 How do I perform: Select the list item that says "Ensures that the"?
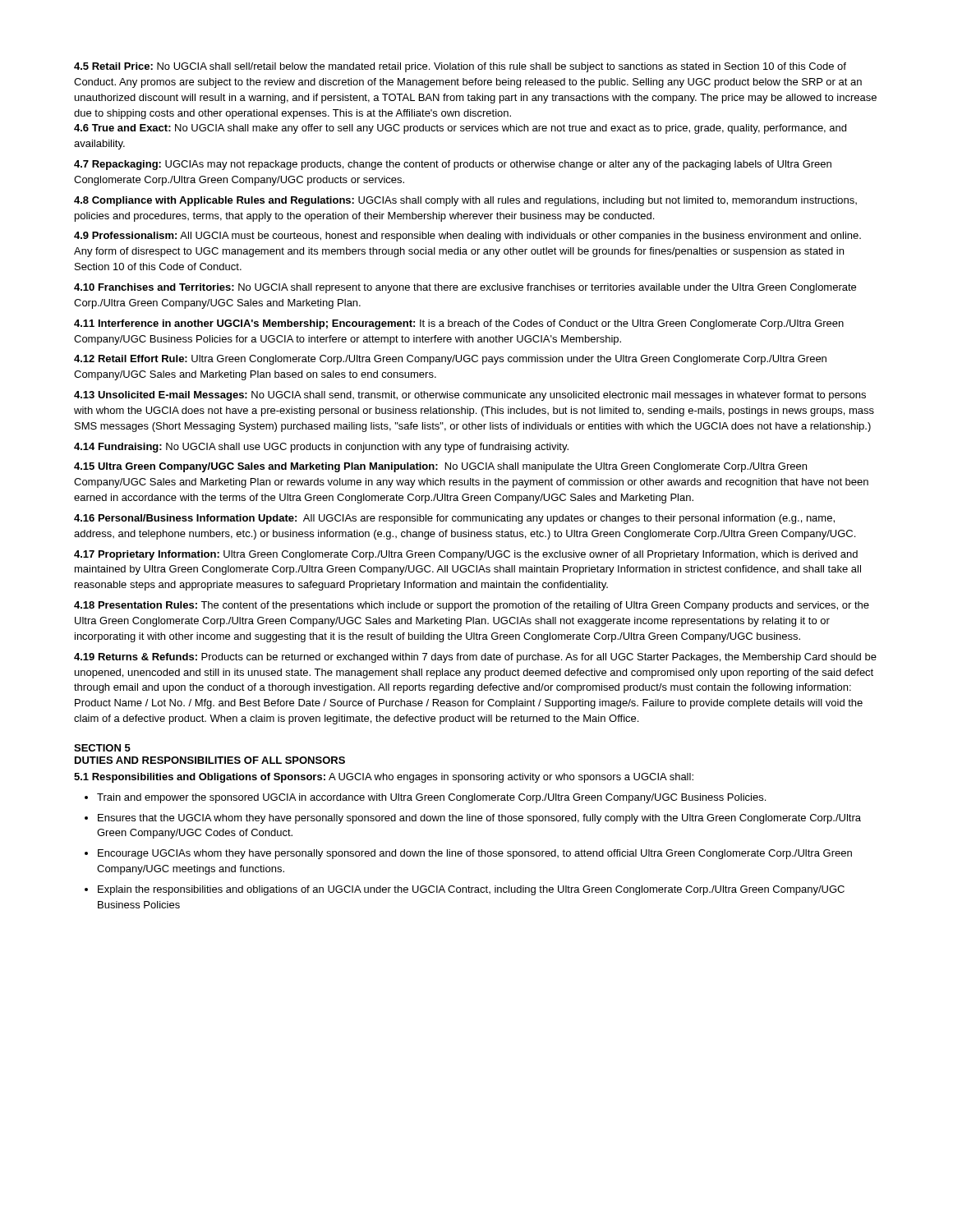point(479,825)
